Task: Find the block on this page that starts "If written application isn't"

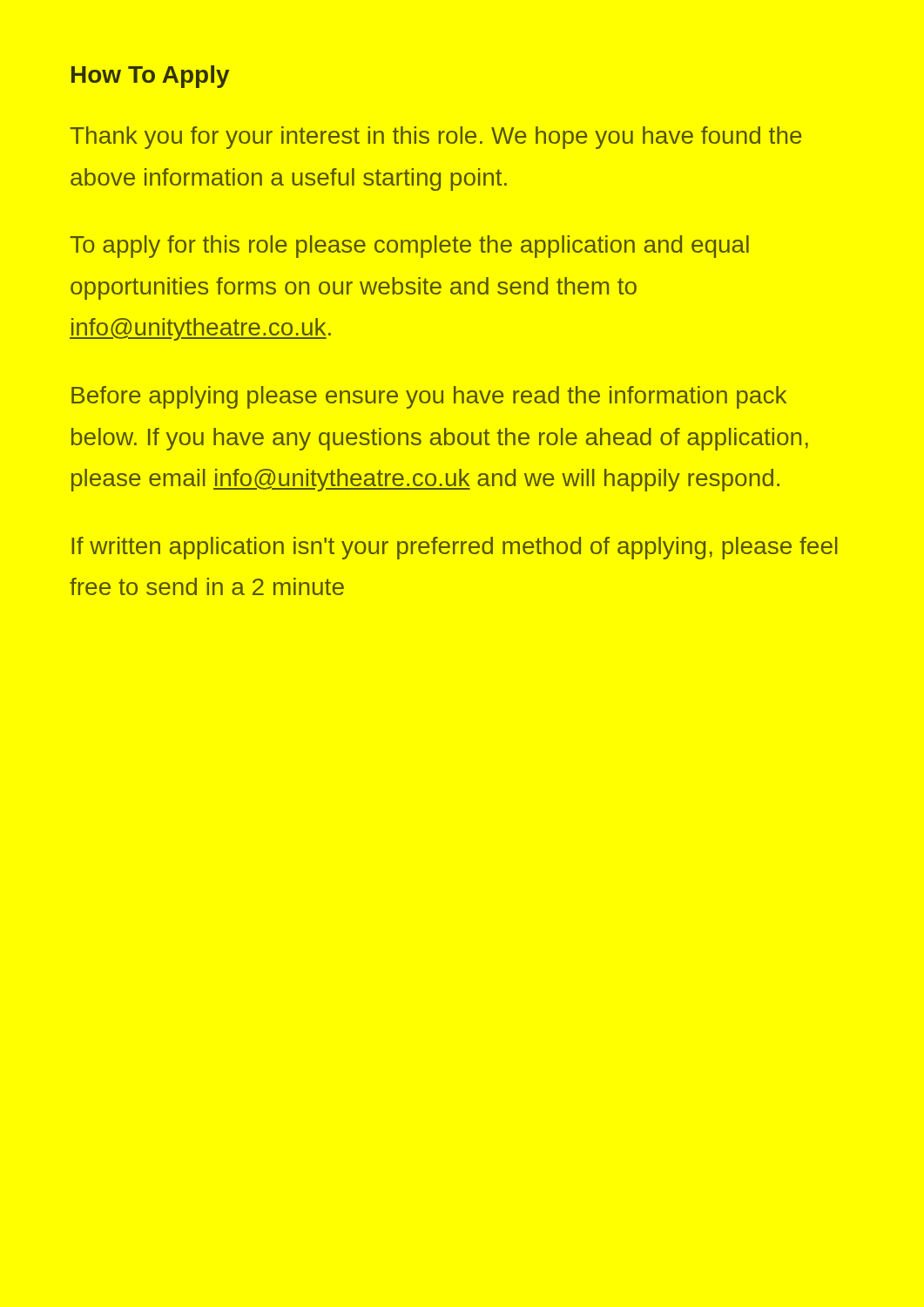Action: click(455, 548)
